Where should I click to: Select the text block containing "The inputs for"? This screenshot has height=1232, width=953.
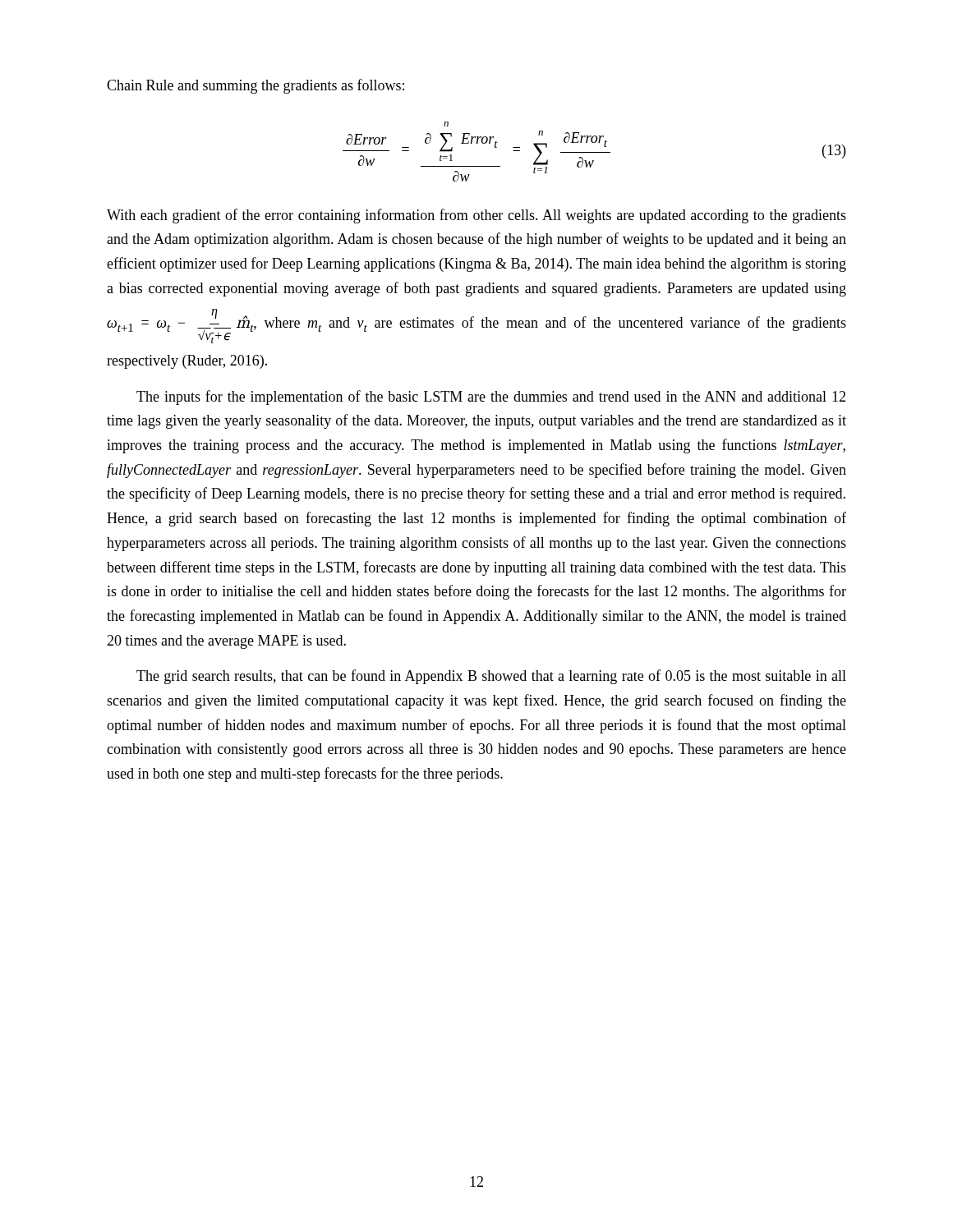pos(476,519)
